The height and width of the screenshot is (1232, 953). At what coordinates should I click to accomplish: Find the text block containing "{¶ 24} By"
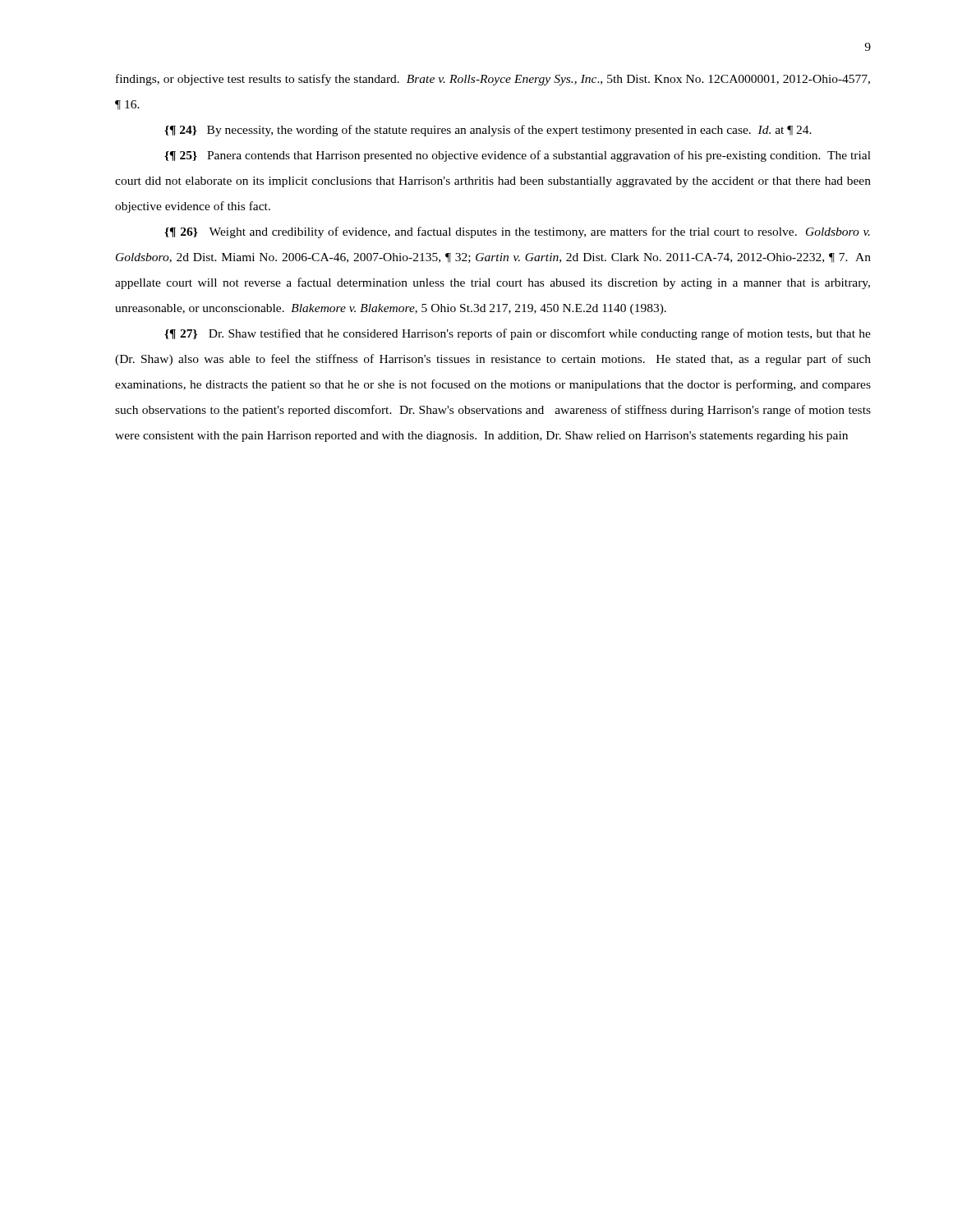coord(488,129)
